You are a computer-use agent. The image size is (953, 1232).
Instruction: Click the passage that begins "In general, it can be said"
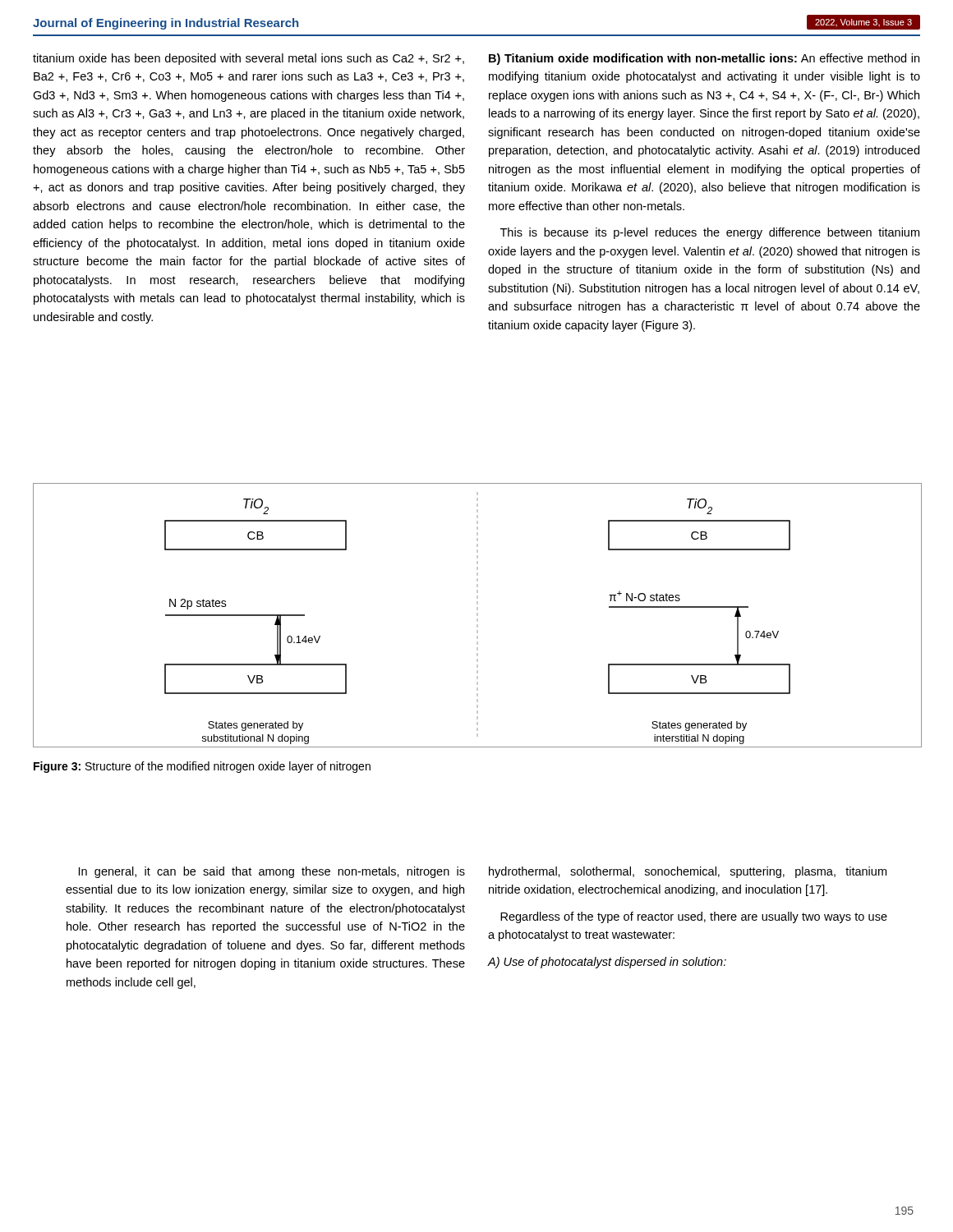(265, 927)
